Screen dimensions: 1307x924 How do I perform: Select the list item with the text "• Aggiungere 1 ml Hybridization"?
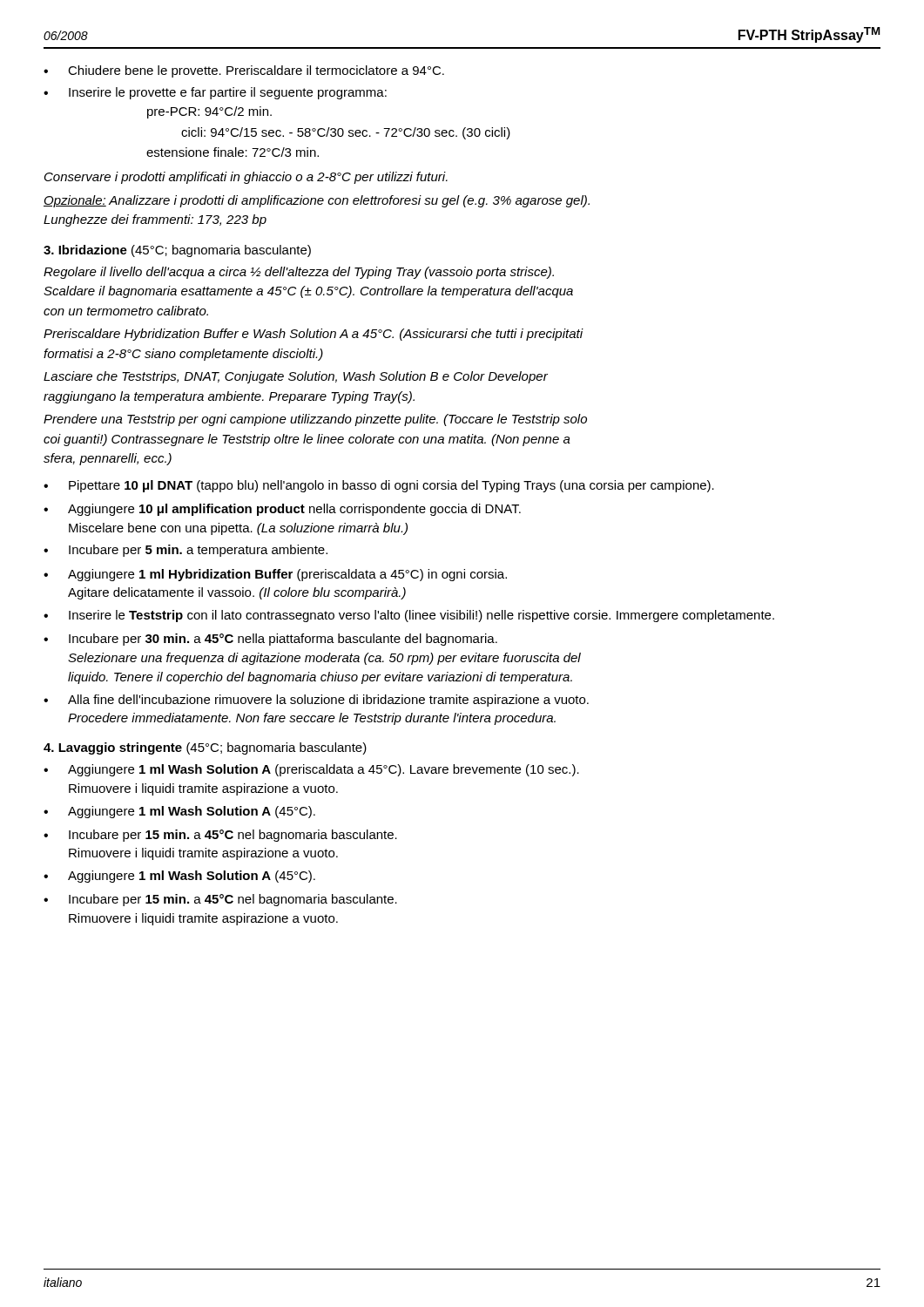[x=462, y=583]
